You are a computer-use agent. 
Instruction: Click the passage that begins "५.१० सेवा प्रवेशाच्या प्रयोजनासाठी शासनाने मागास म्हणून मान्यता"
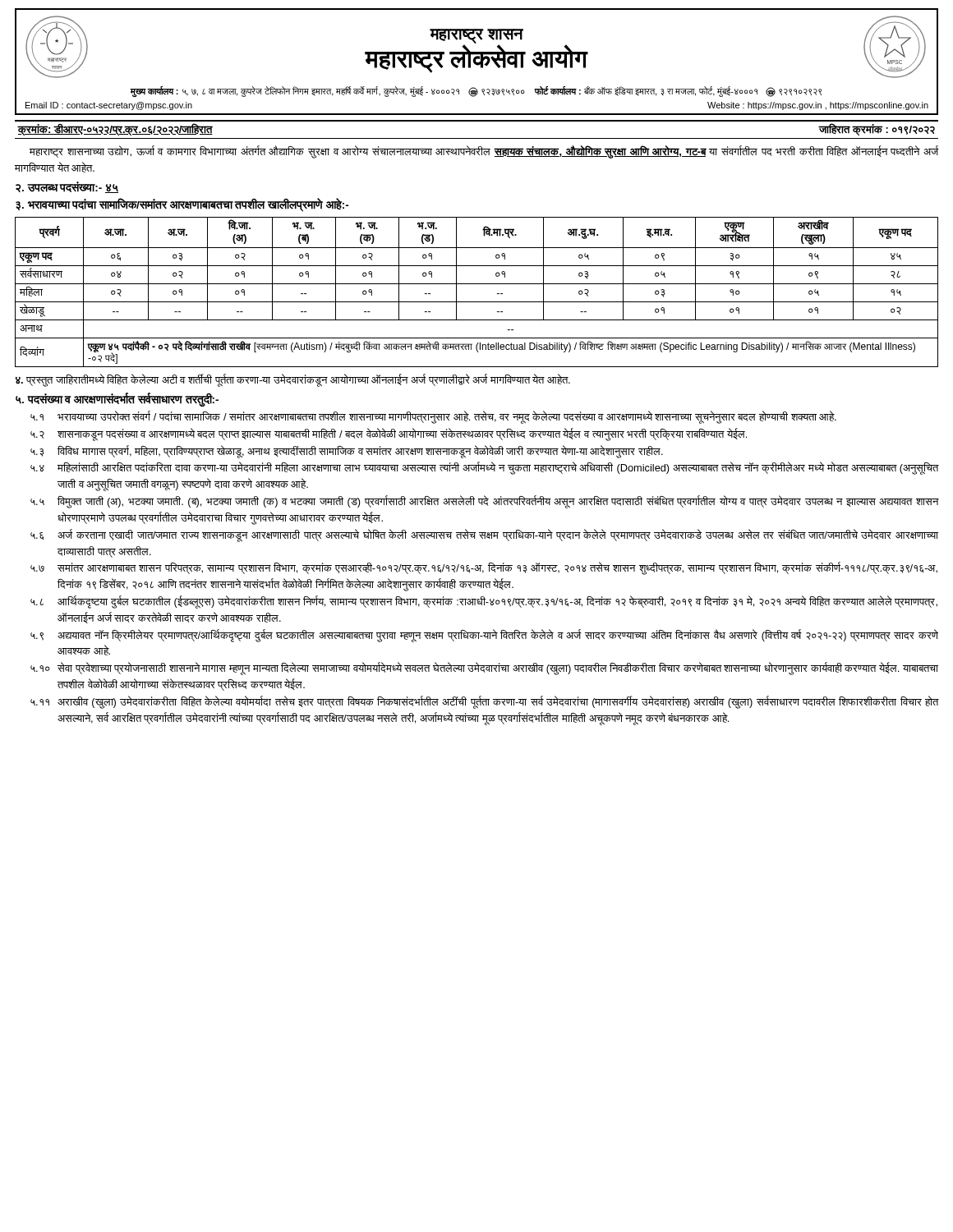[484, 677]
